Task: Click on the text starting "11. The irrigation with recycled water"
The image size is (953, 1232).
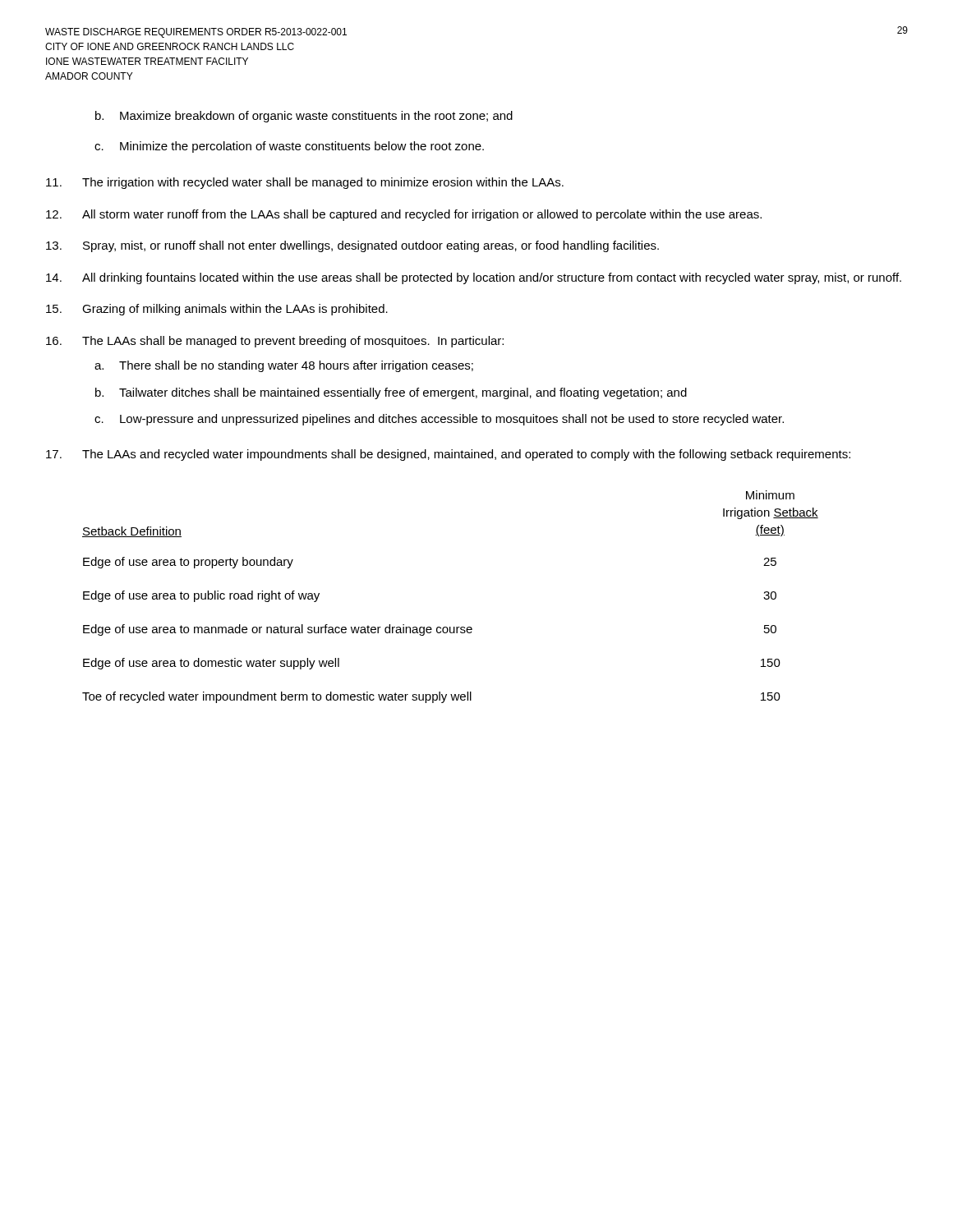Action: (476, 183)
